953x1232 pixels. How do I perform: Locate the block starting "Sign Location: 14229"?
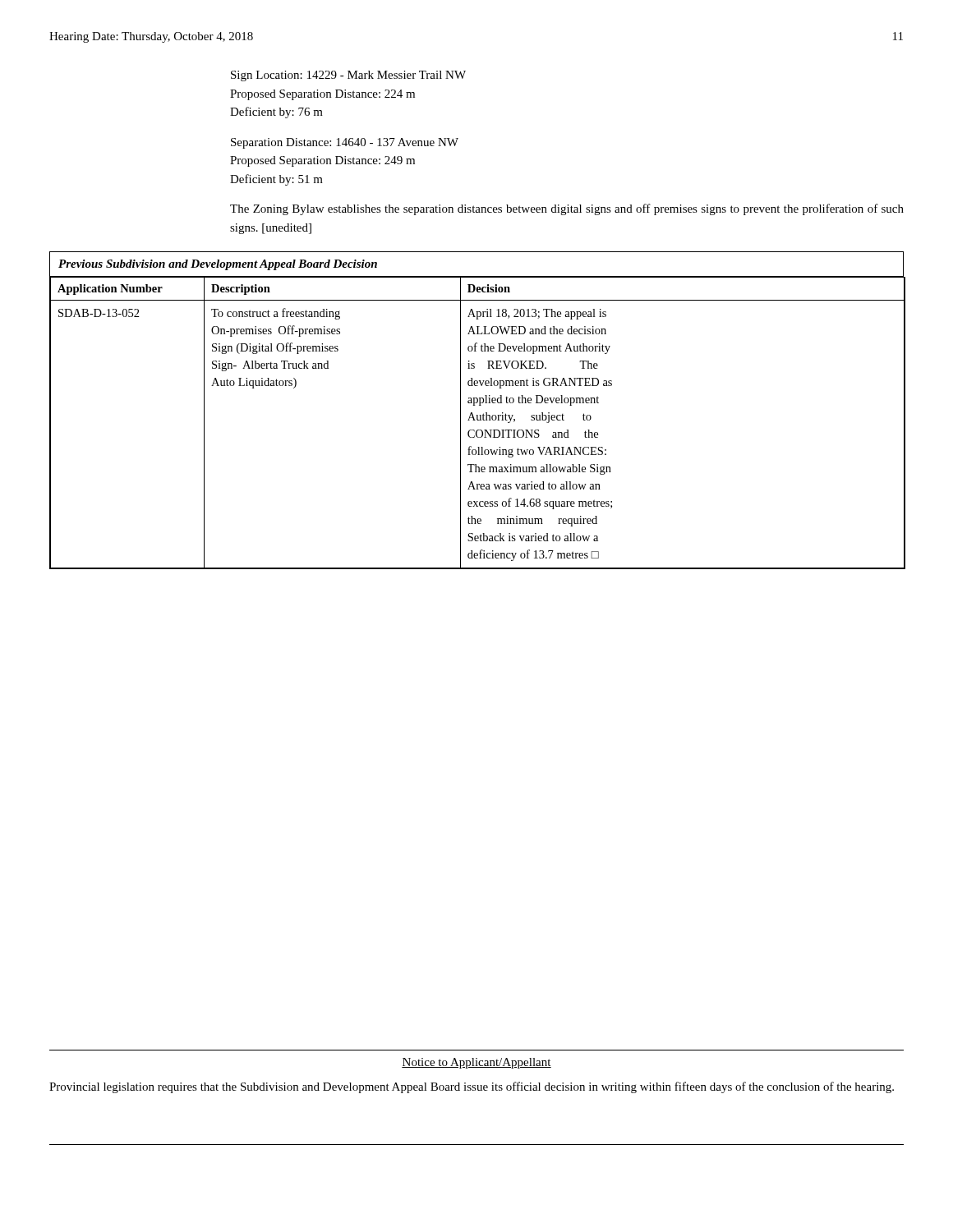(x=348, y=93)
